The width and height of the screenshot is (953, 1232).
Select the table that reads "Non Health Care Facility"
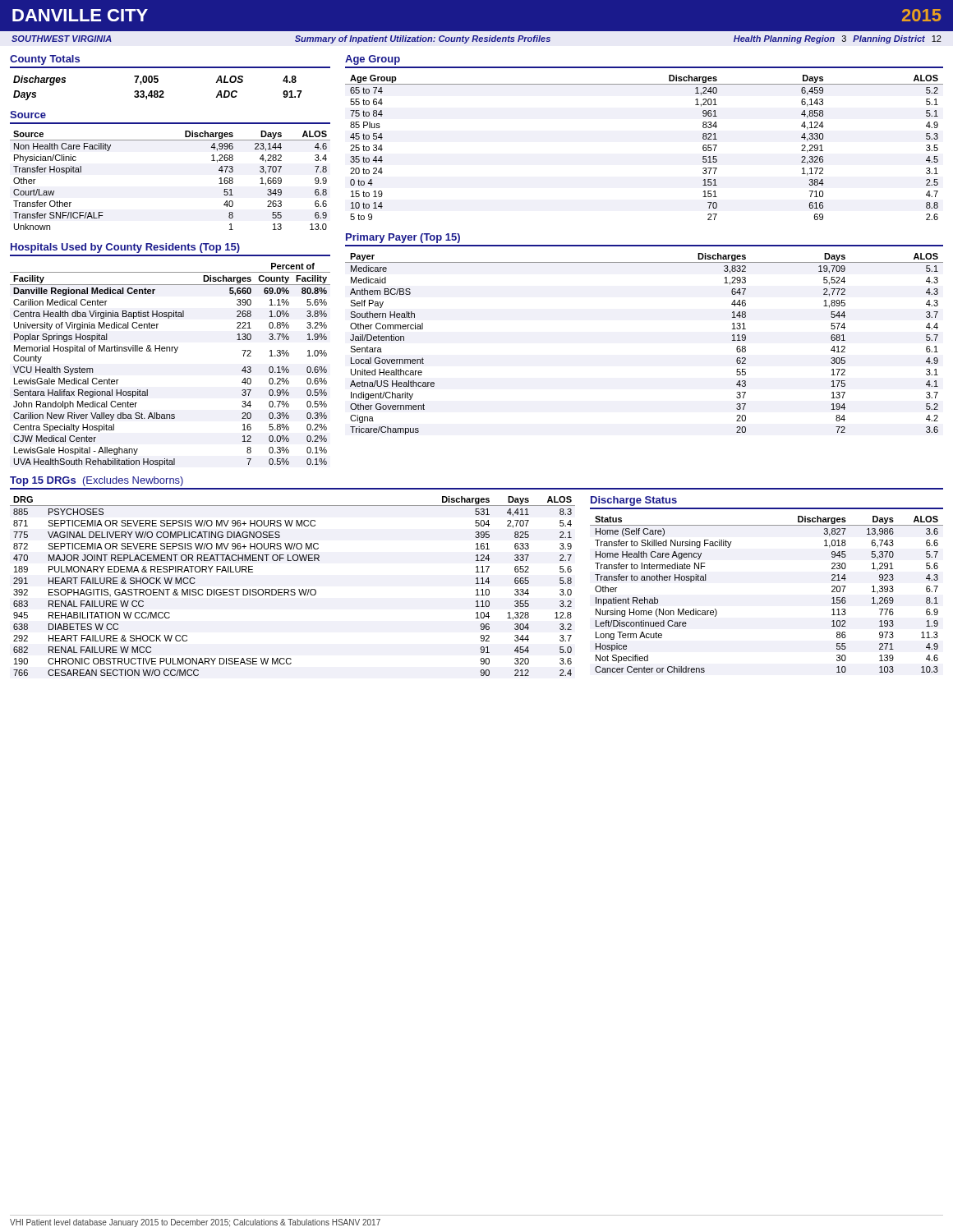point(170,180)
